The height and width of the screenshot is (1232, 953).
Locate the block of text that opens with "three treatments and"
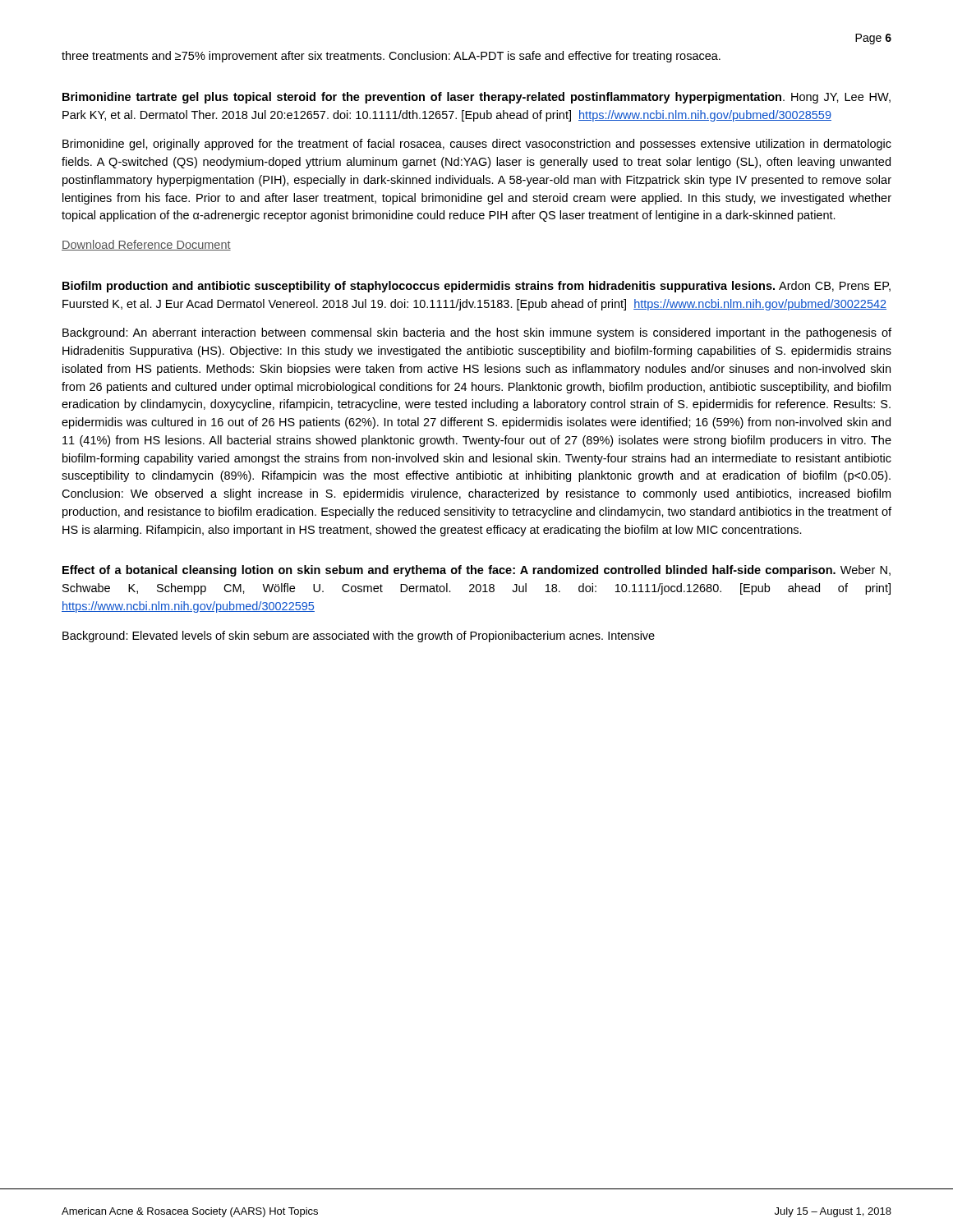point(391,56)
